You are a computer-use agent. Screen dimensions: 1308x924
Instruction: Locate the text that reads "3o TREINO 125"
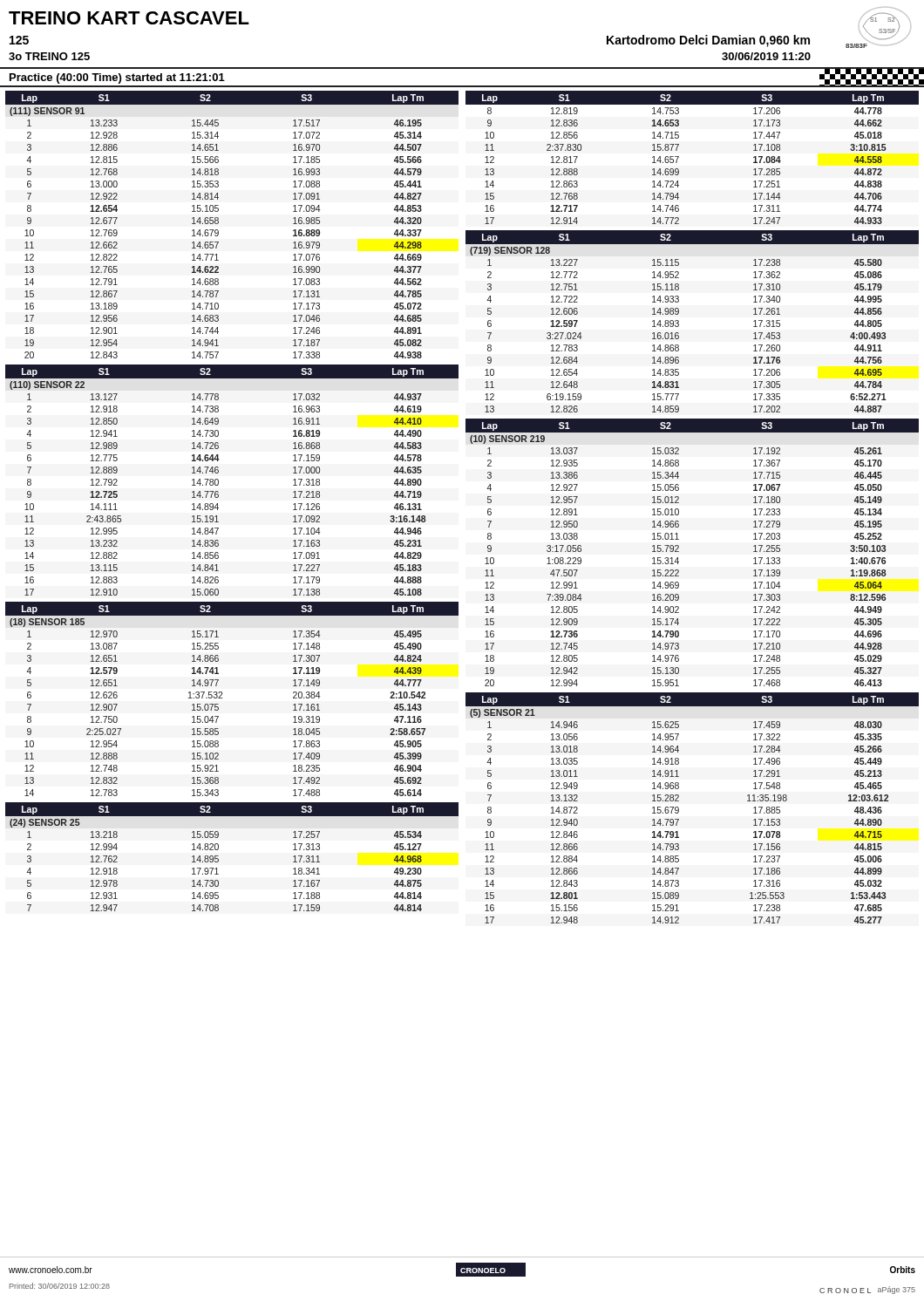point(49,56)
